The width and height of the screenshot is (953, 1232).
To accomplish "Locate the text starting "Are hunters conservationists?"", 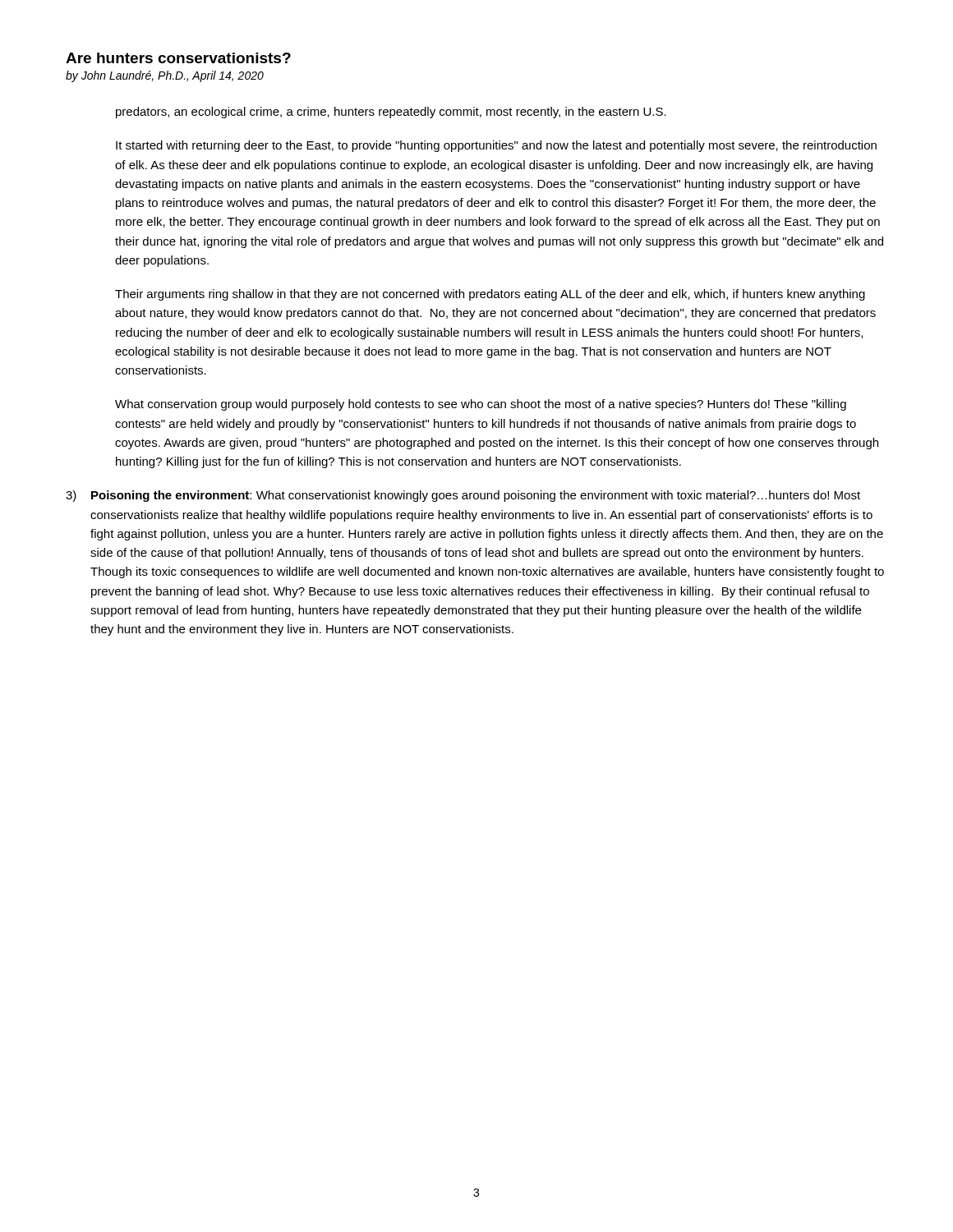I will pos(178,58).
